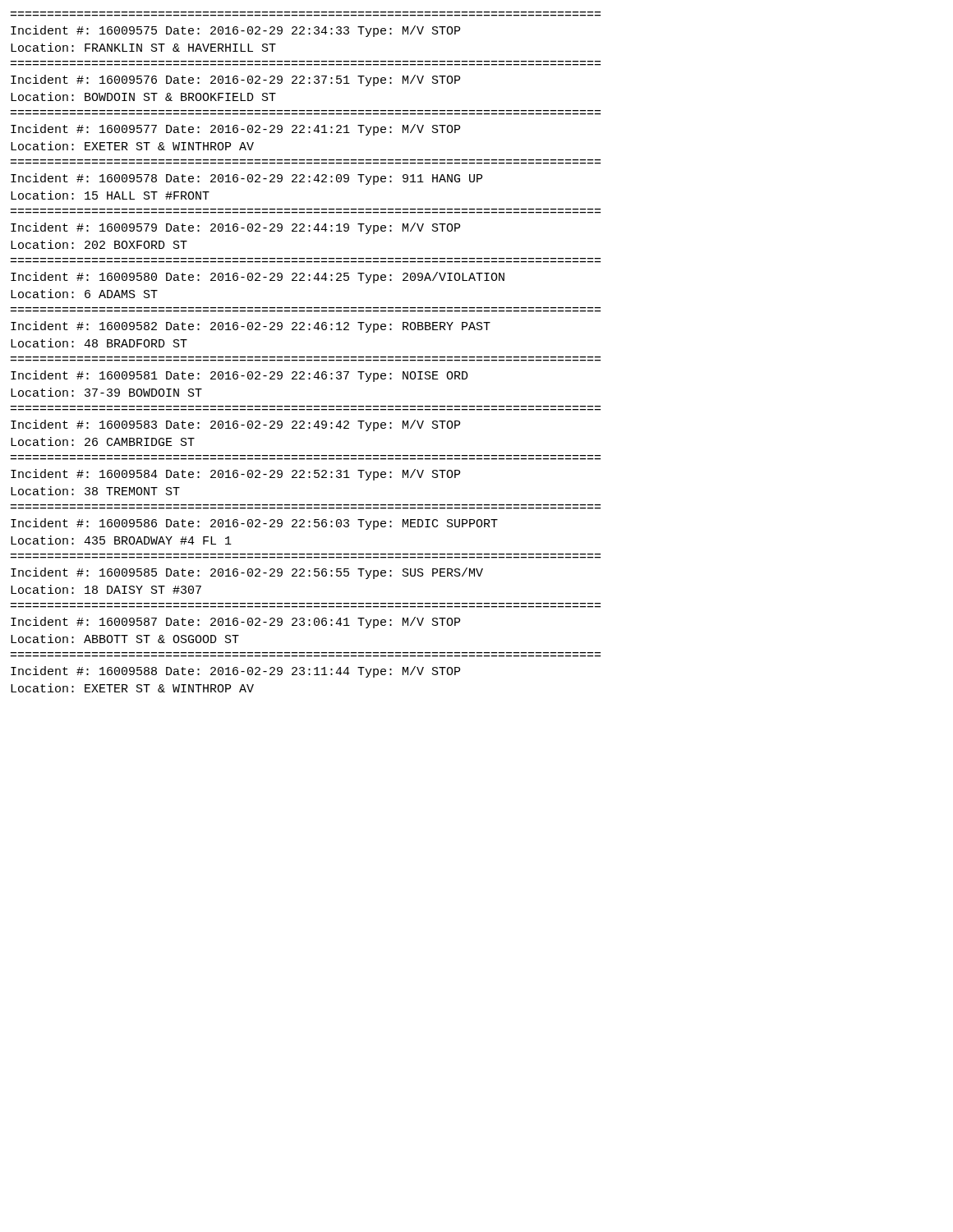The width and height of the screenshot is (953, 1232).
Task: Click on the passage starting "================================================================================ Incident #: 16009583 Date: 2016-02-29"
Action: click(235, 425)
